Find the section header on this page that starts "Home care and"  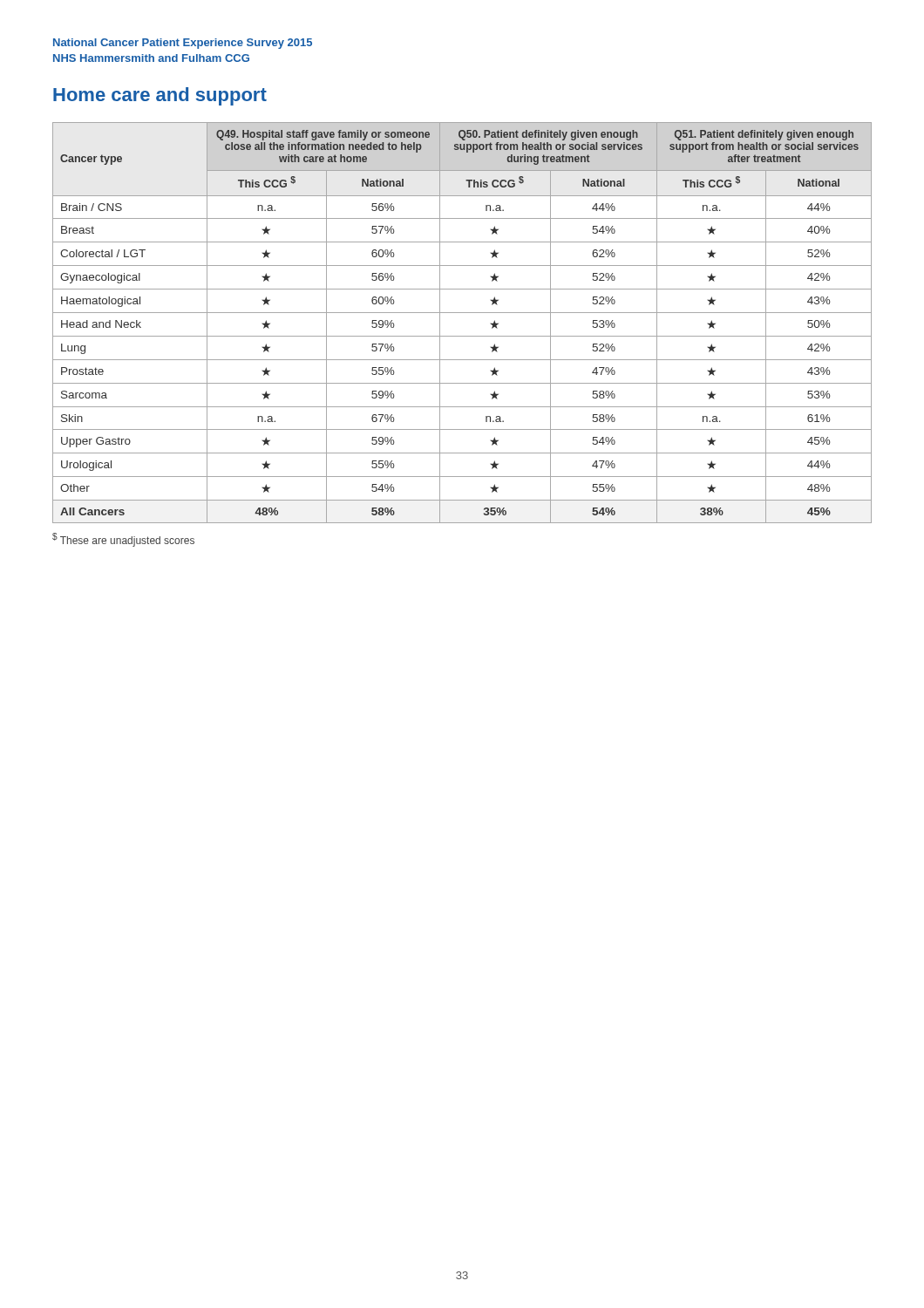click(160, 96)
